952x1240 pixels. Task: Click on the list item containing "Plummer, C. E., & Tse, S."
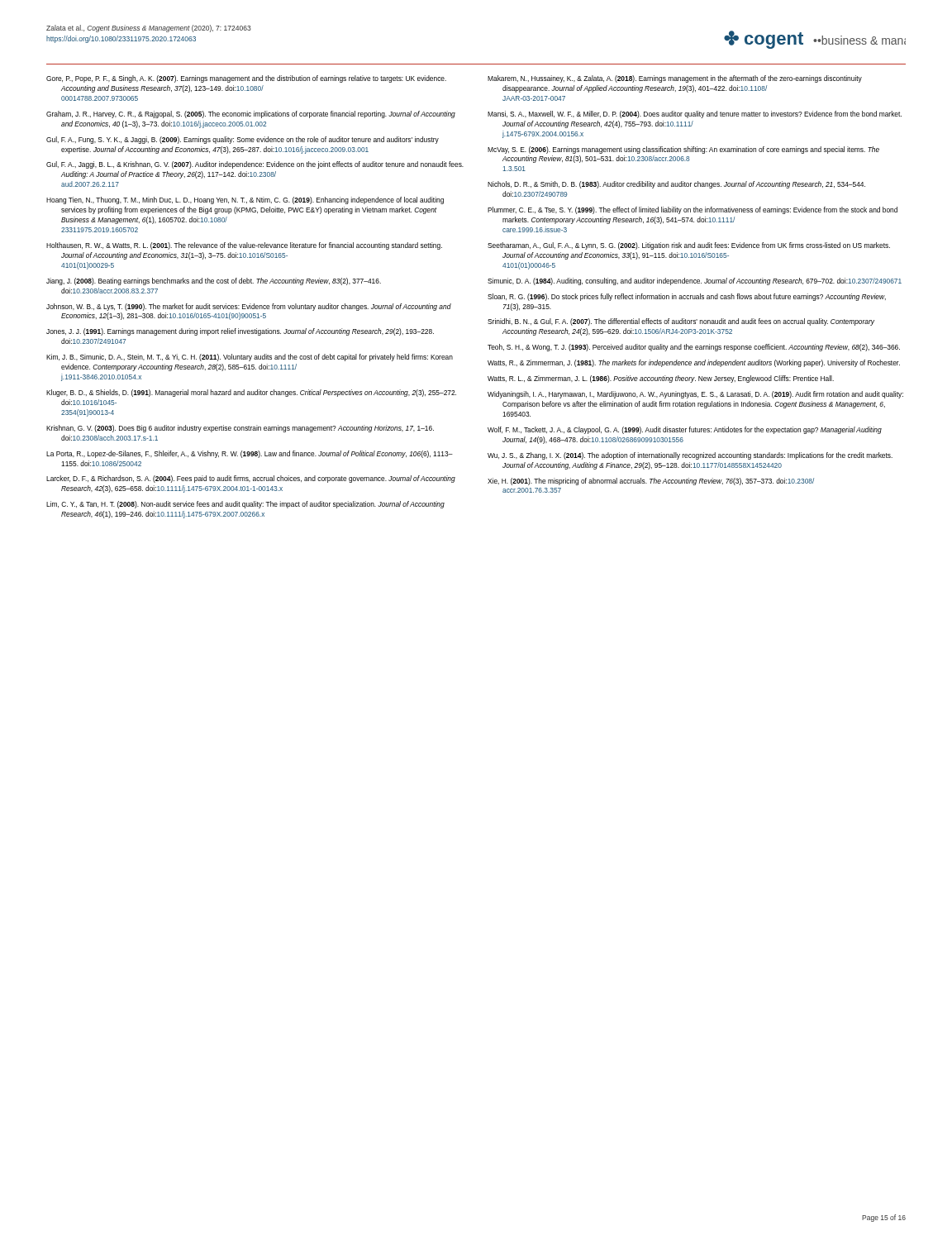tap(693, 220)
